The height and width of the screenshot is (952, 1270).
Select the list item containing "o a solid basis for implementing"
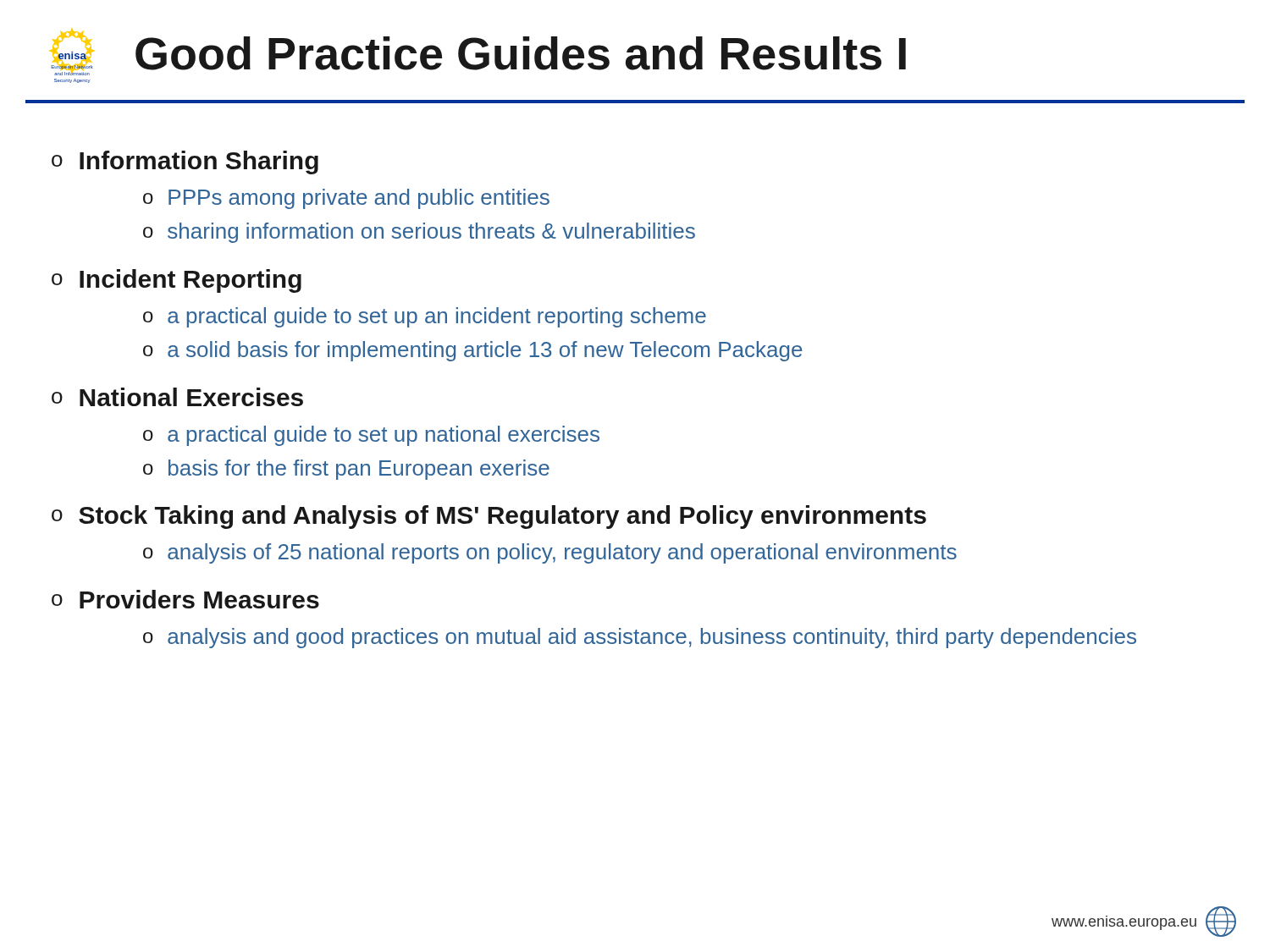click(473, 350)
